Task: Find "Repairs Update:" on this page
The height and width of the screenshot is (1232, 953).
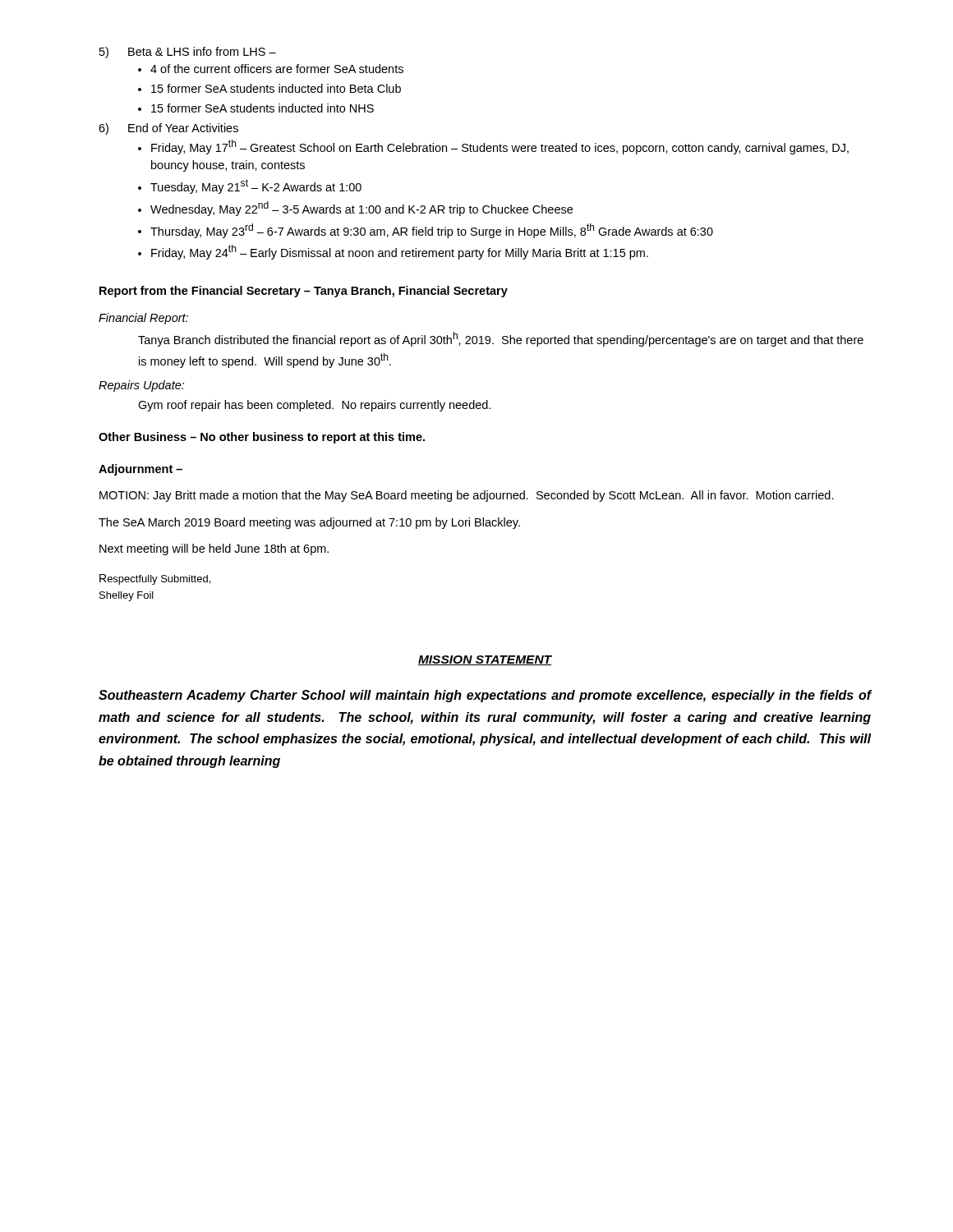Action: (x=142, y=385)
